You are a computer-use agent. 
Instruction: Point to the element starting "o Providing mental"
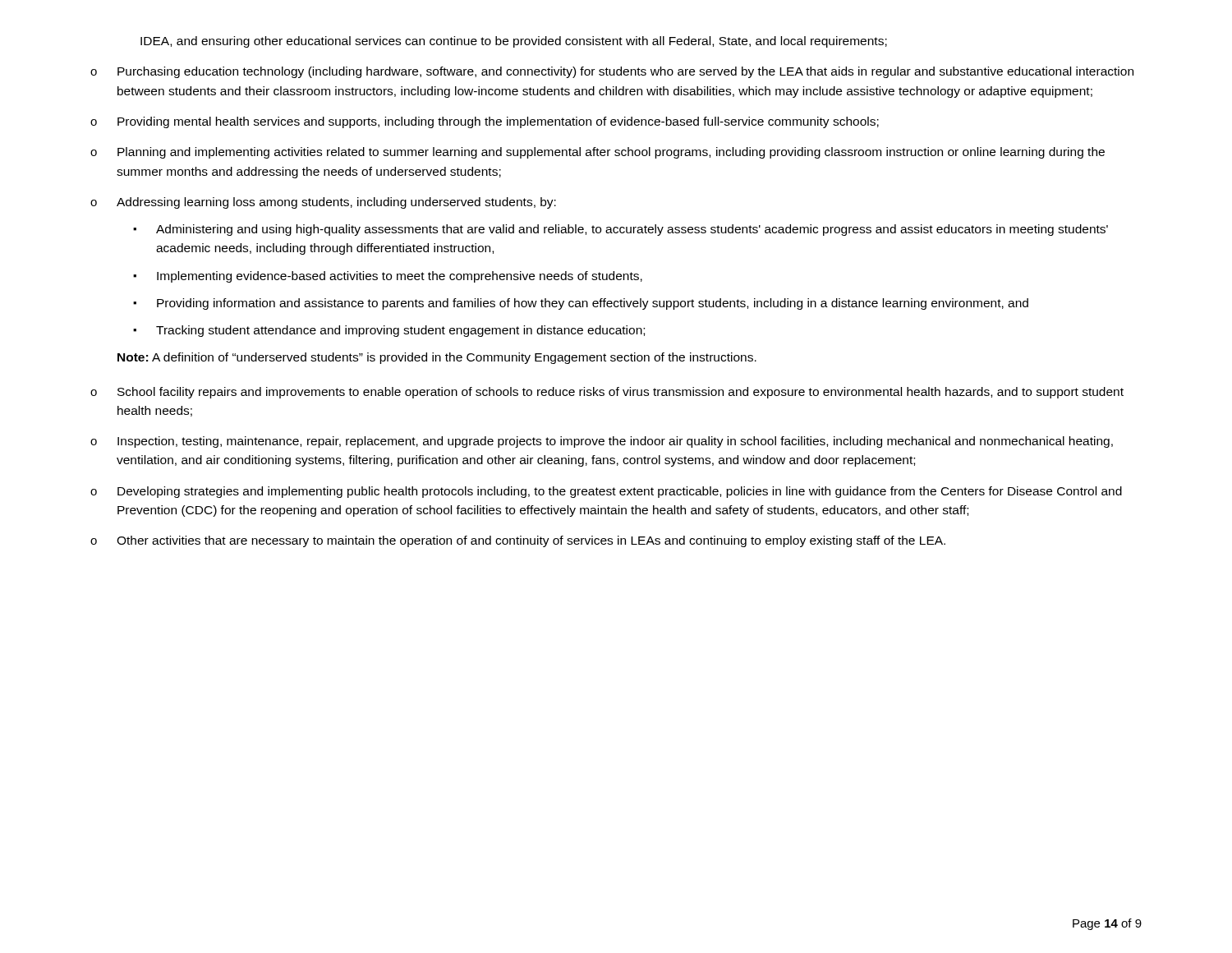point(616,121)
